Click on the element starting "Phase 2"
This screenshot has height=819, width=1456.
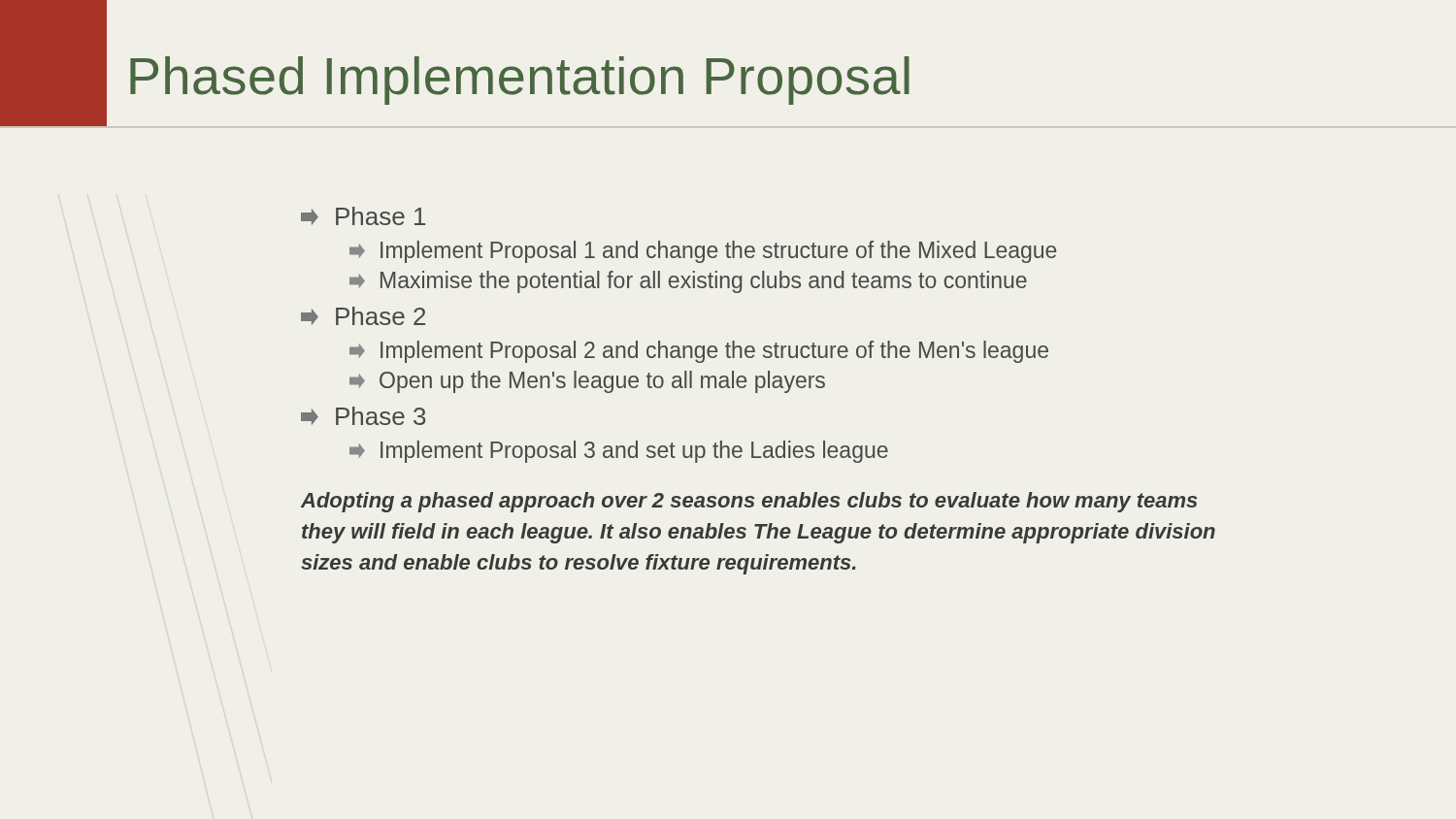364,317
